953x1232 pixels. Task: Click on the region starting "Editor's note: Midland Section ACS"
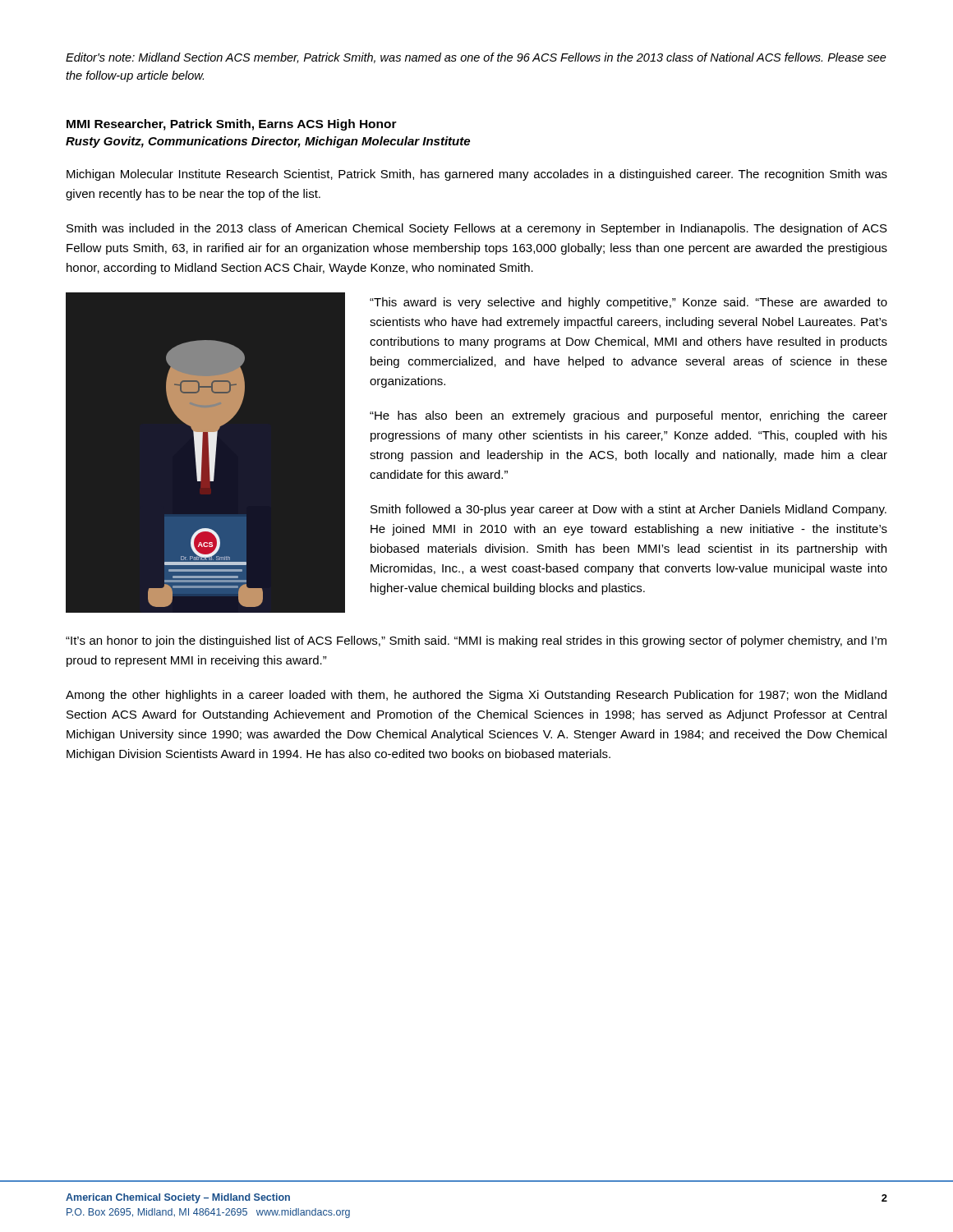point(476,66)
